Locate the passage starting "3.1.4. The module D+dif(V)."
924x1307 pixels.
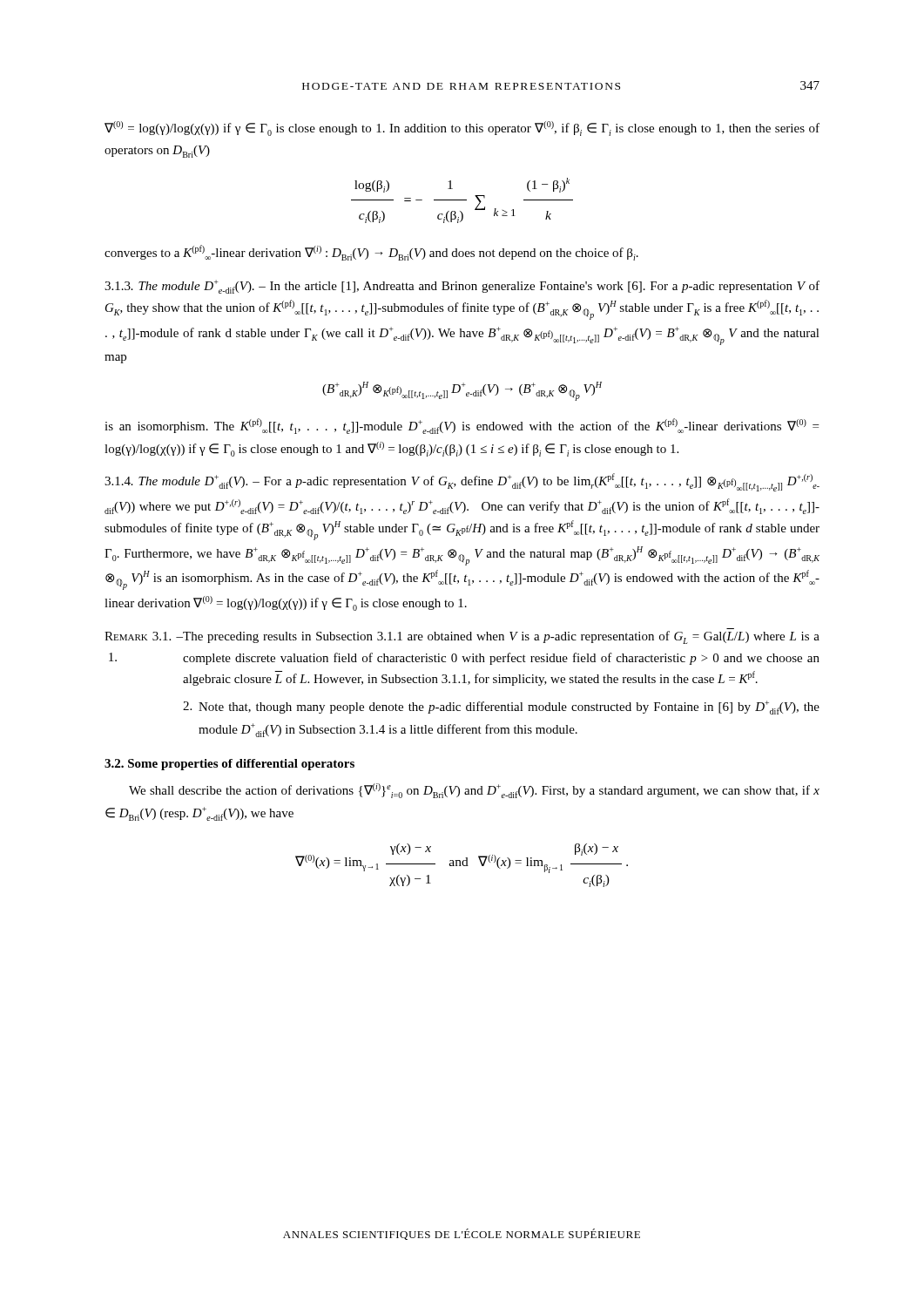click(462, 543)
